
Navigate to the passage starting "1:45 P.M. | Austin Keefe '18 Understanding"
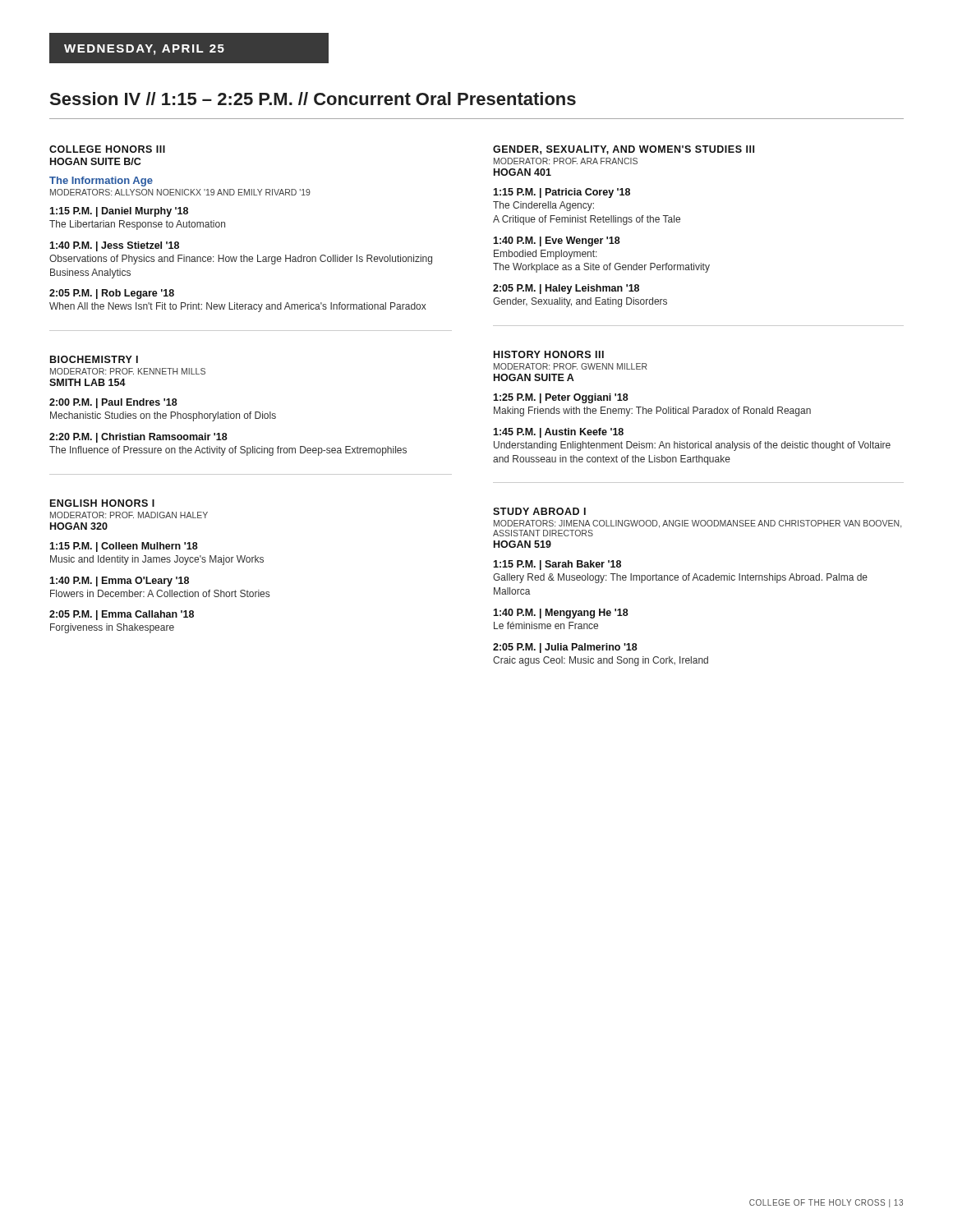point(698,446)
